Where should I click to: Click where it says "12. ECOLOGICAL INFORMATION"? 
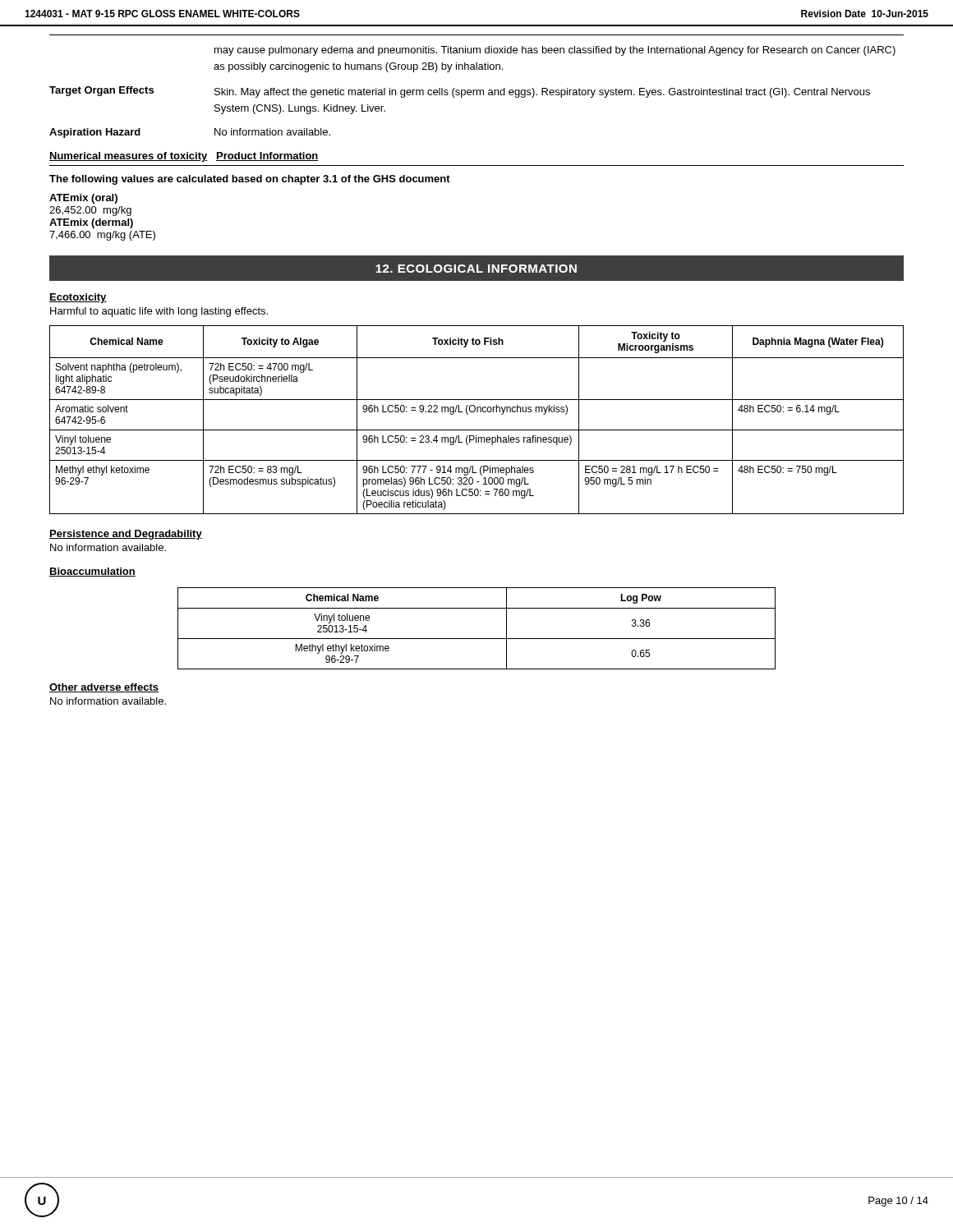point(476,268)
